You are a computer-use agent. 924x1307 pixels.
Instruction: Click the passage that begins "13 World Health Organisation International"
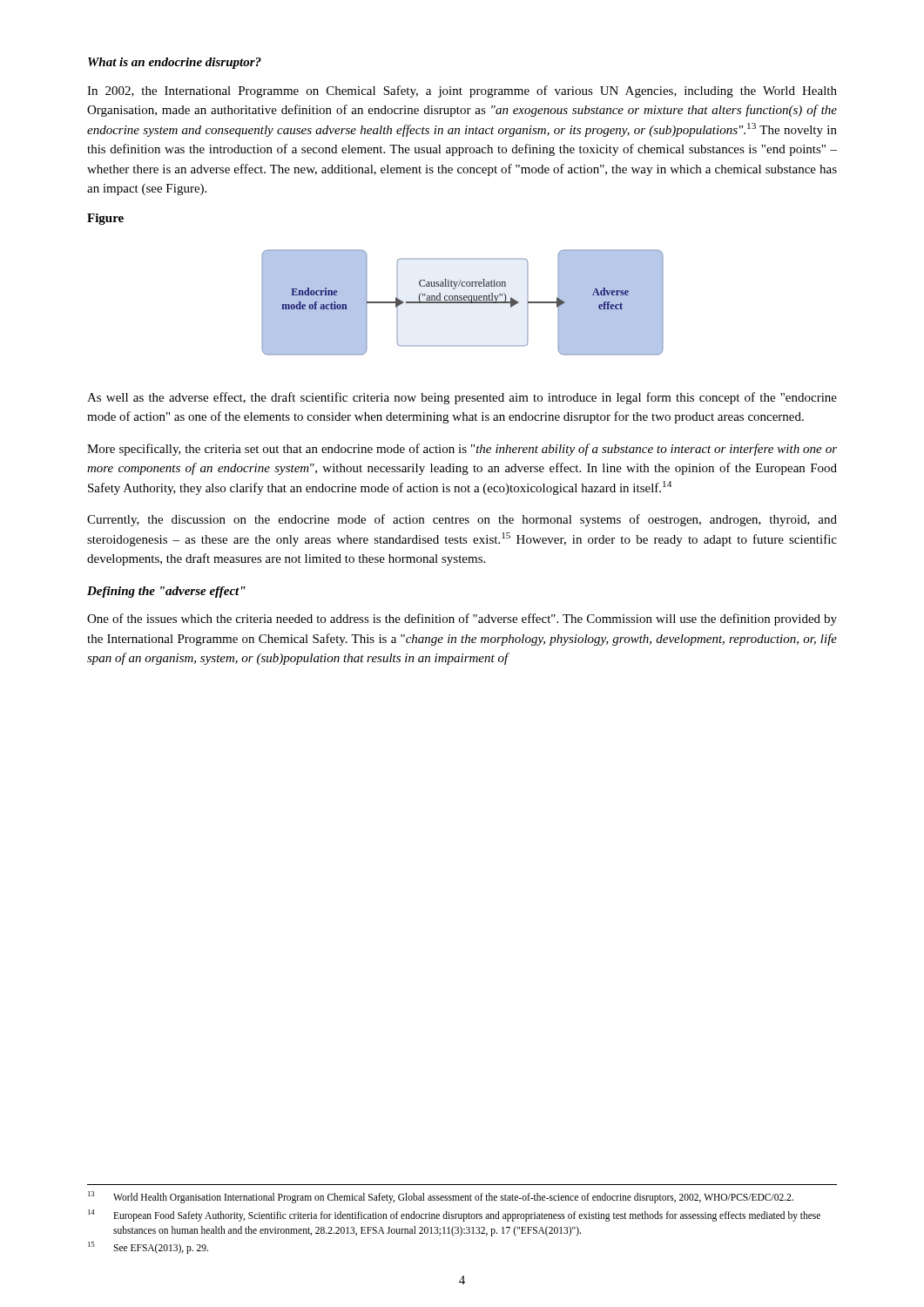tap(441, 1198)
